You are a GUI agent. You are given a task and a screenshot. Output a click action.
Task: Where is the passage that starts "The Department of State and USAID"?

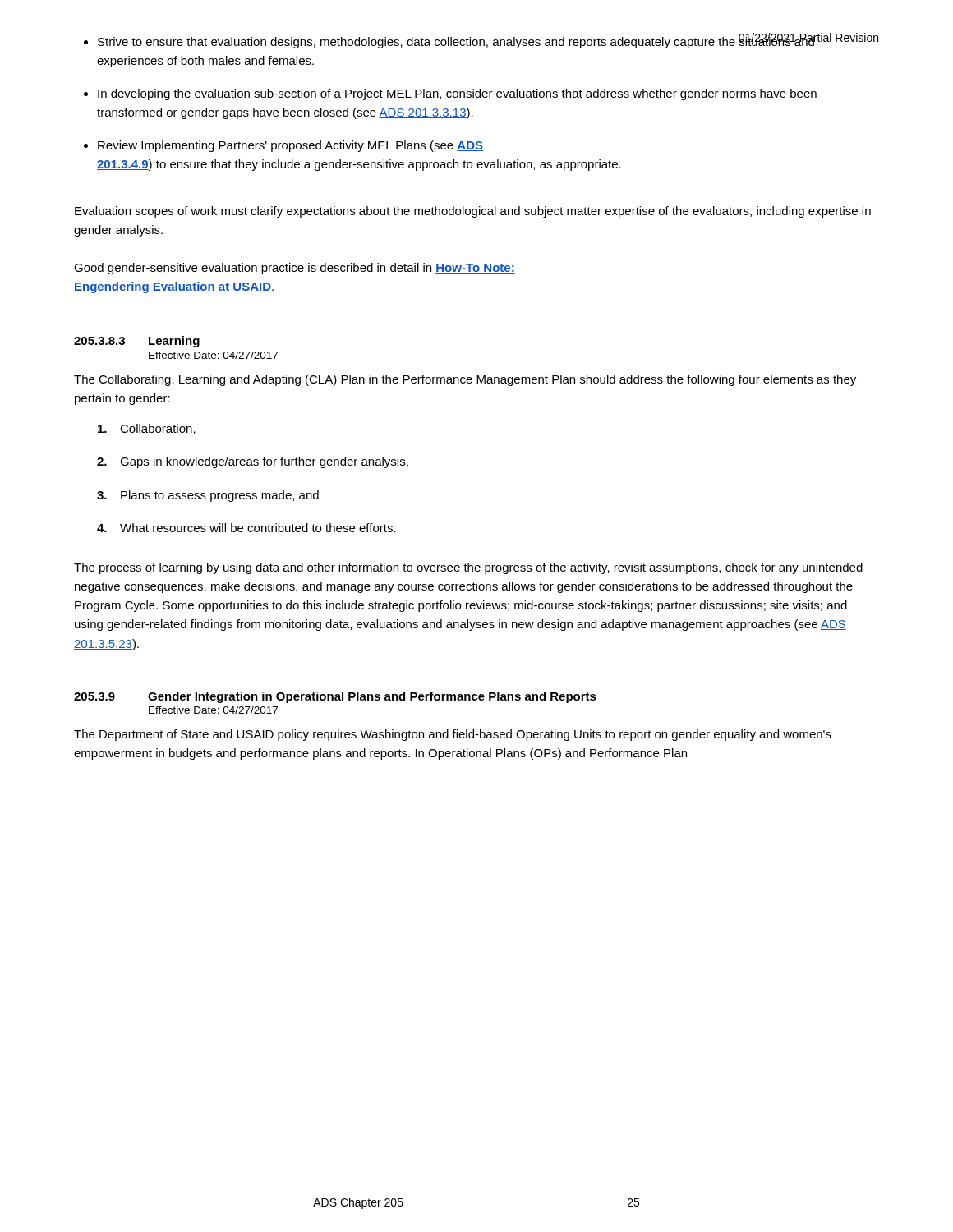click(453, 743)
